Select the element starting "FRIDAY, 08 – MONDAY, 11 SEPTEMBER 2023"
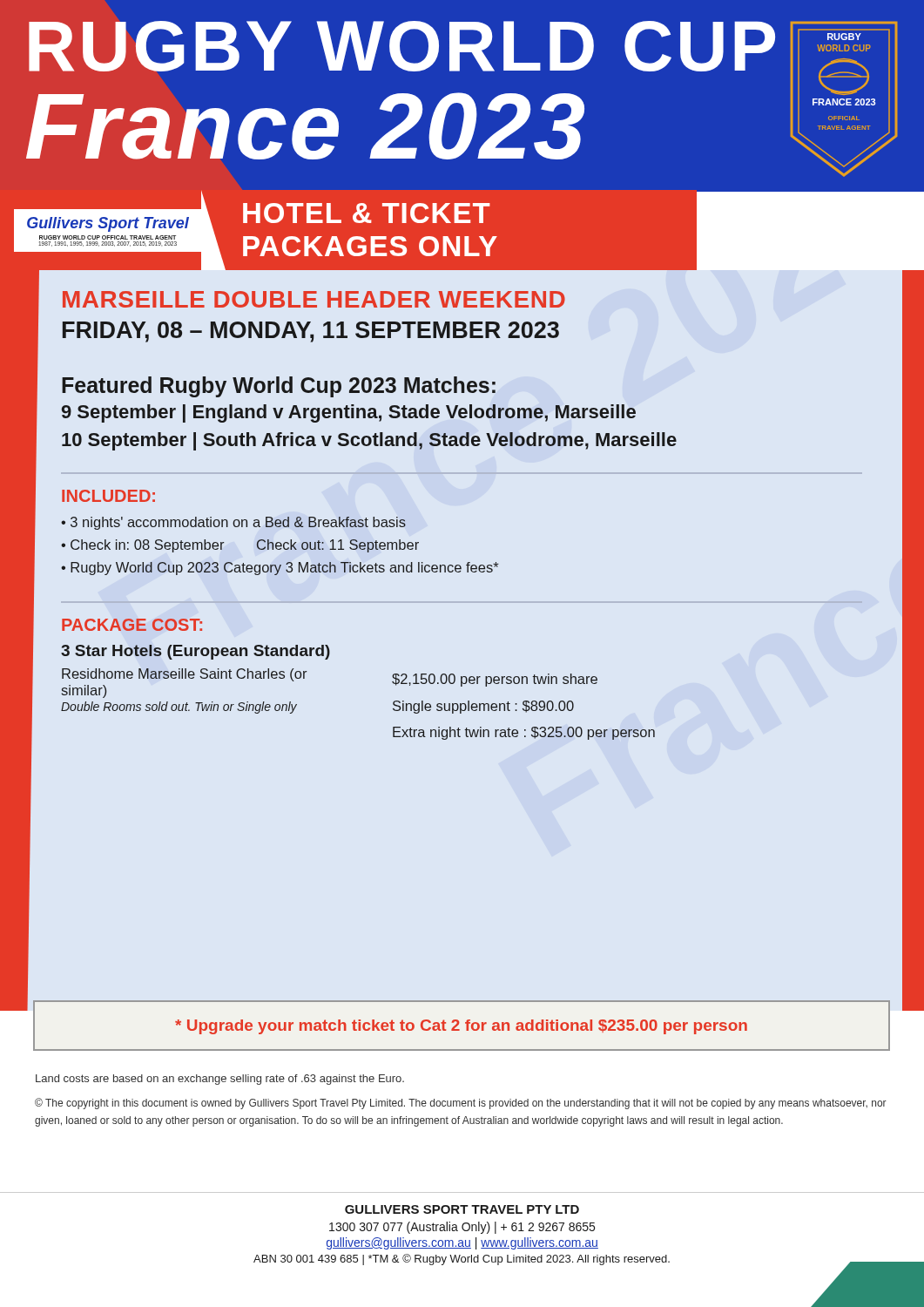Image resolution: width=924 pixels, height=1307 pixels. coord(310,330)
